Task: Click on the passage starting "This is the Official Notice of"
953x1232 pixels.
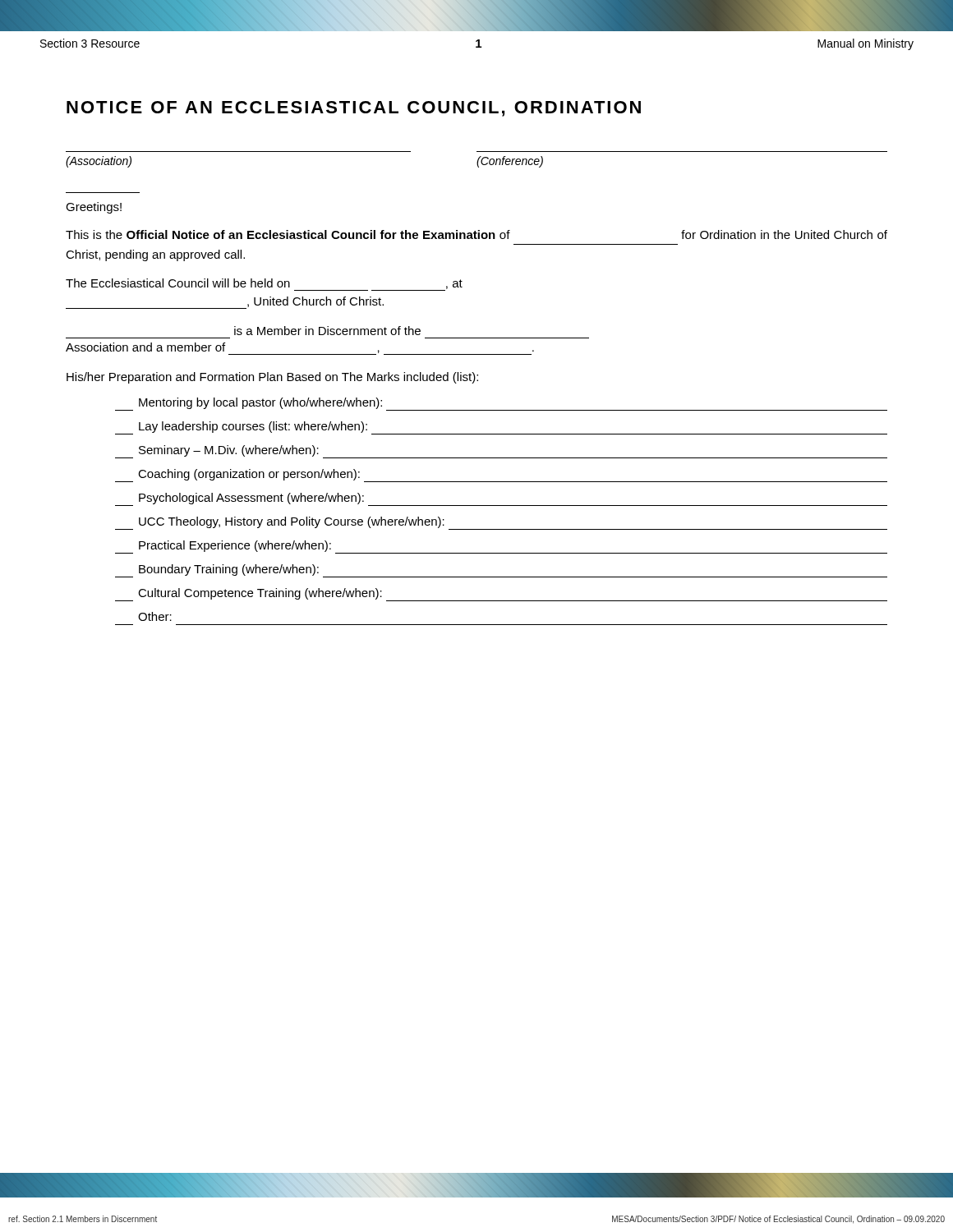Action: 476,243
